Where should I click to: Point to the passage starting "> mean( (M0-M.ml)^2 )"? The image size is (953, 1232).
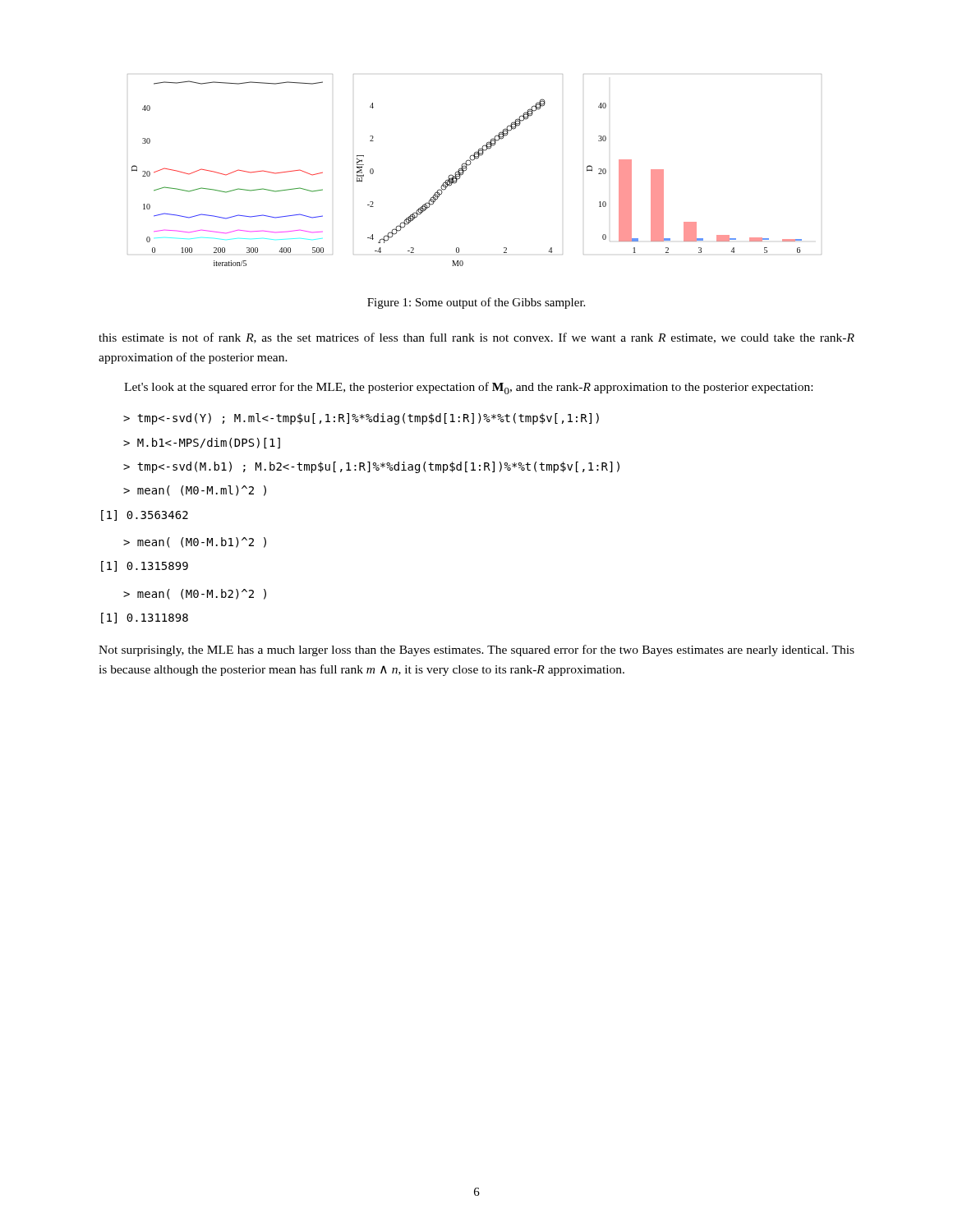click(x=196, y=491)
